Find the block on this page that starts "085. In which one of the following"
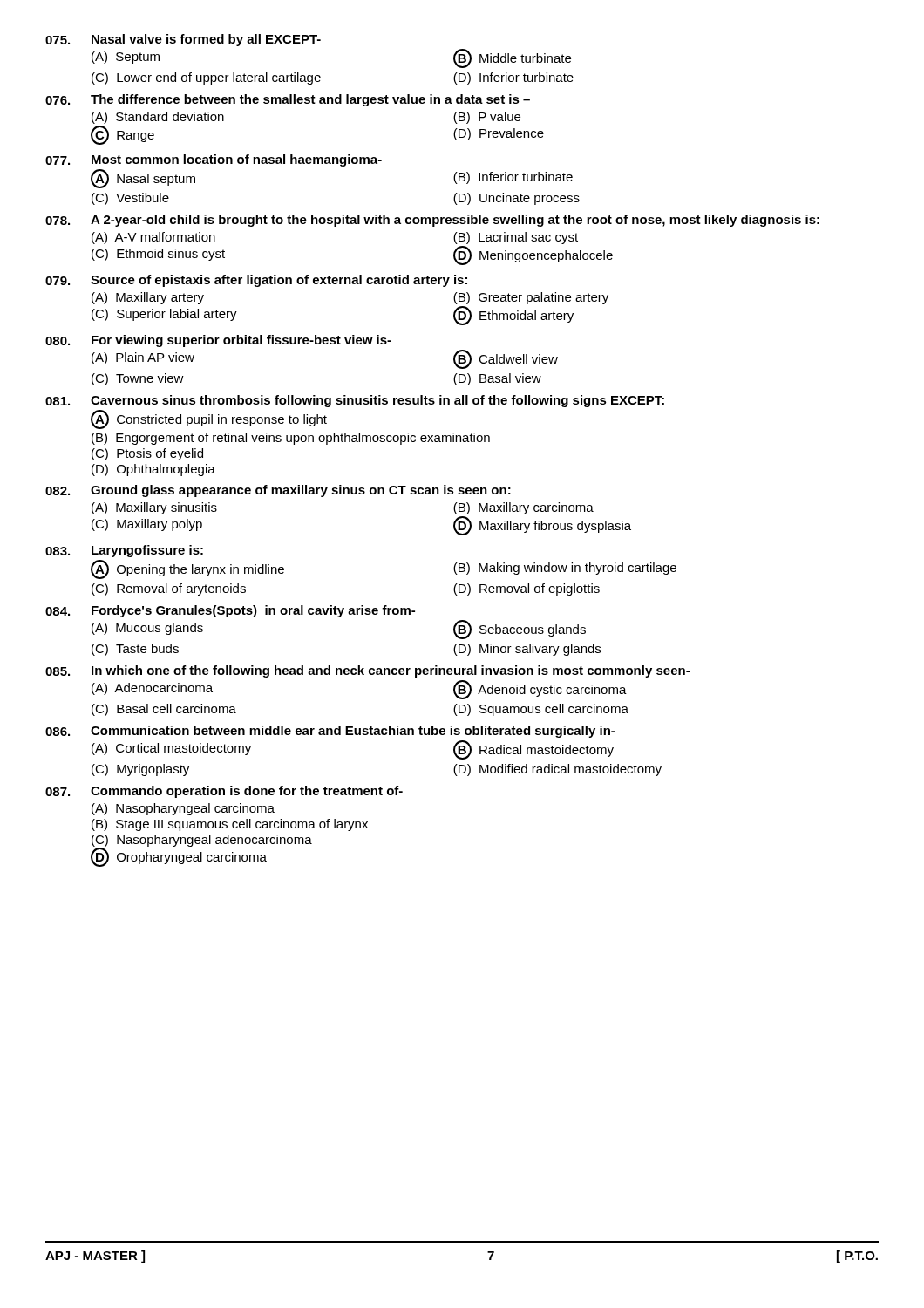Screen dimensions: 1308x924 (x=462, y=690)
